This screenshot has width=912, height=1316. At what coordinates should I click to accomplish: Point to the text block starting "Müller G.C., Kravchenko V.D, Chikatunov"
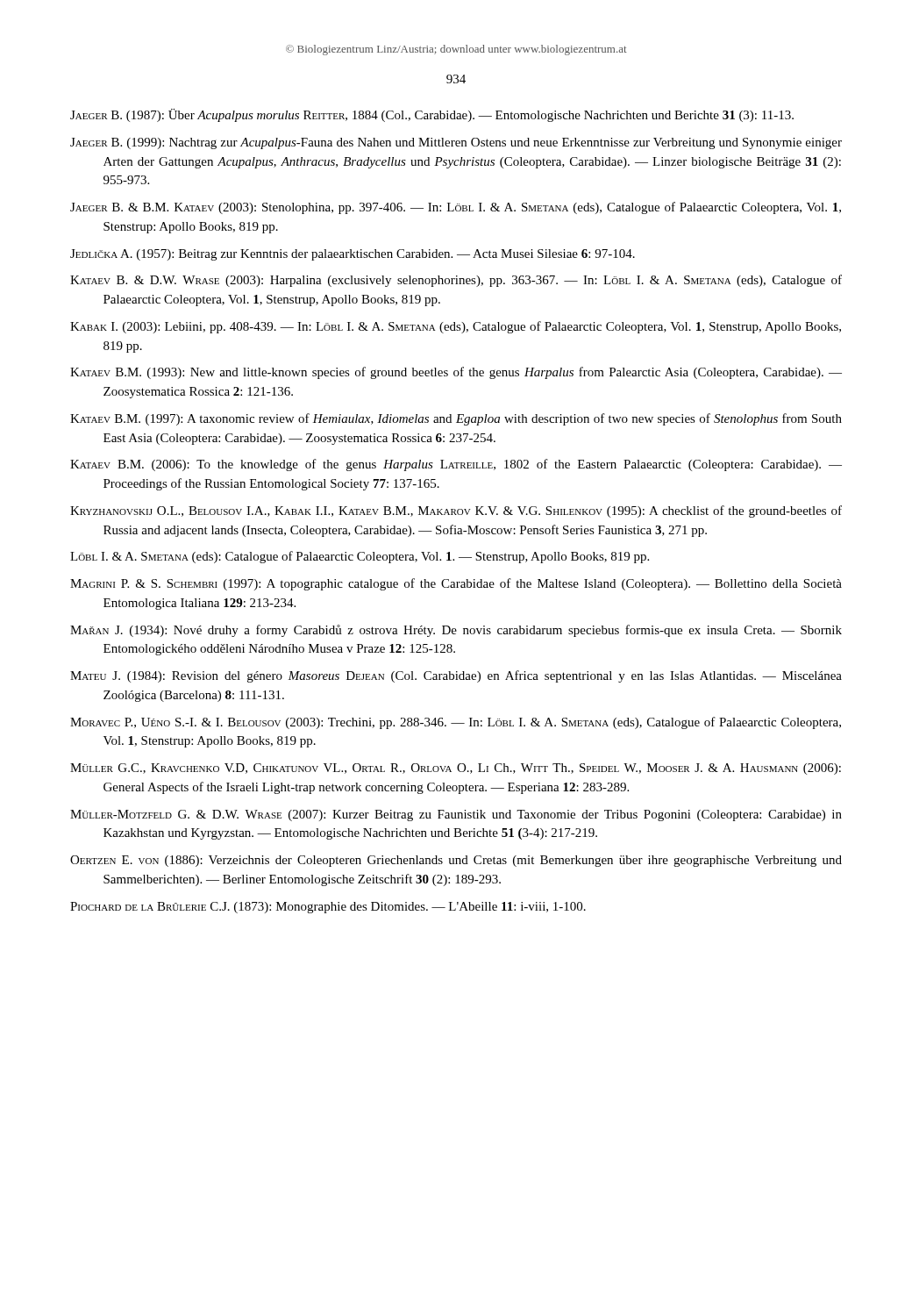tap(456, 777)
